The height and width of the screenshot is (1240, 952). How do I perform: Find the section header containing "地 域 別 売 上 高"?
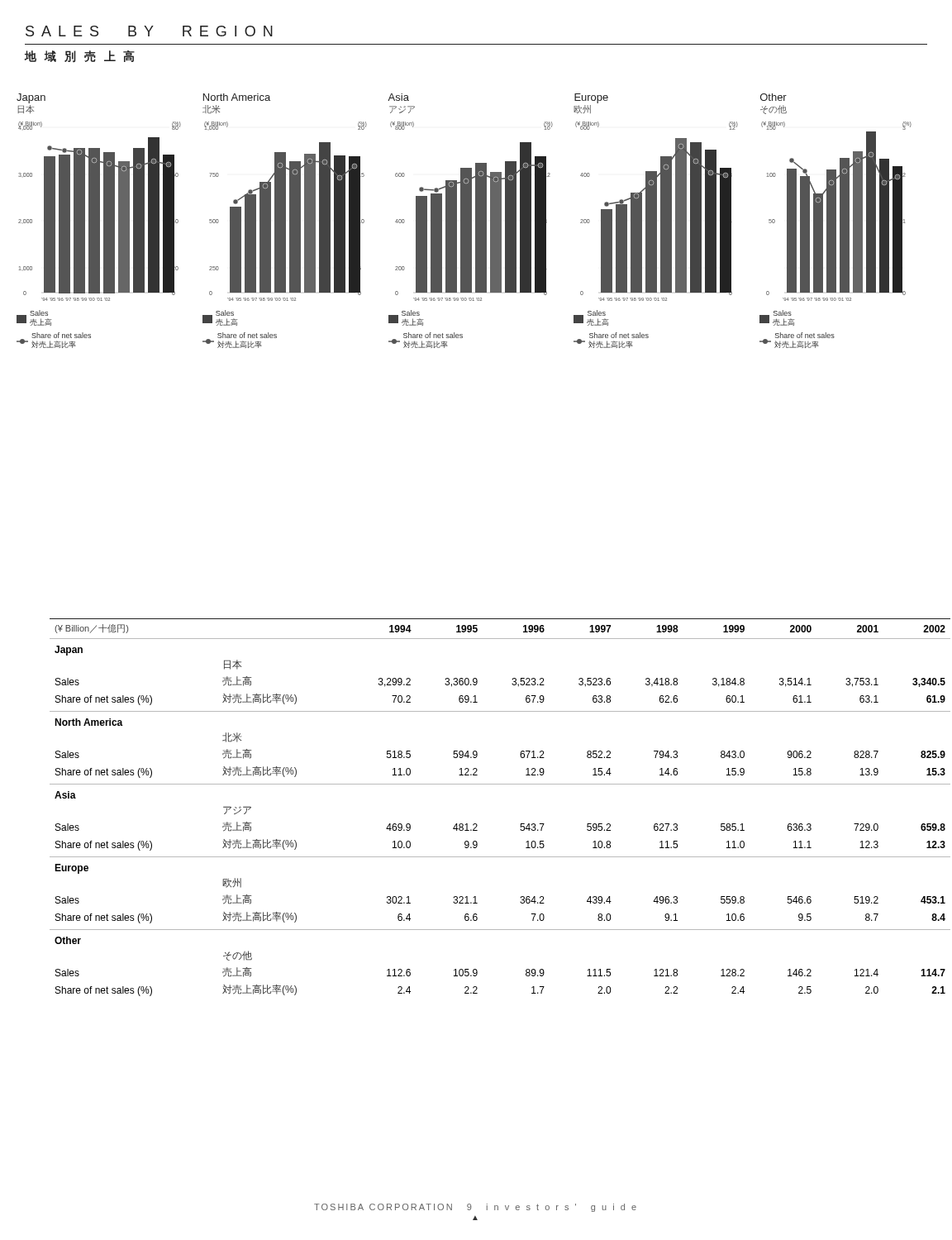point(81,56)
